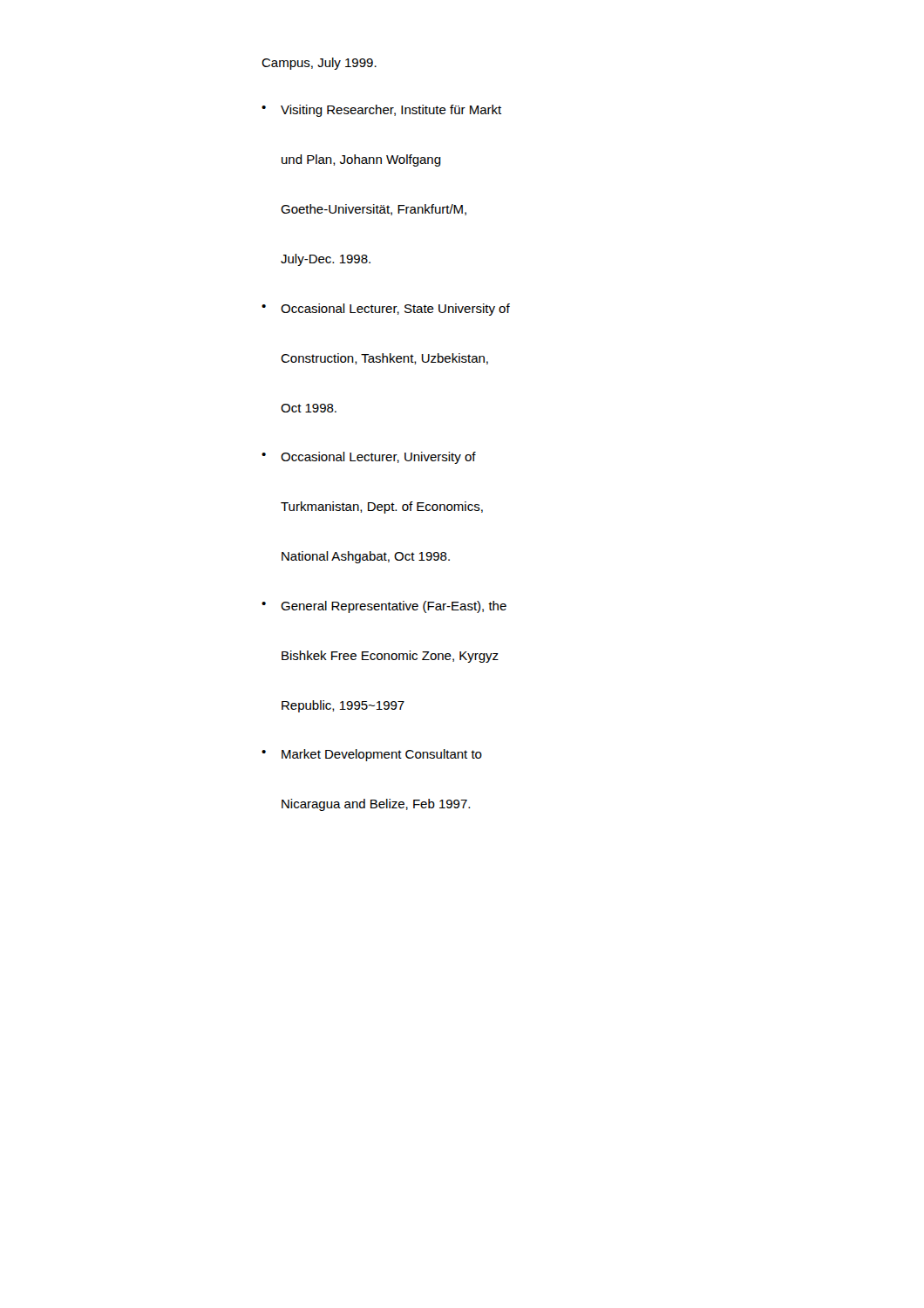Select the list item containing "• Market Development Consultant to Nicaragua"
This screenshot has height=1308, width=924.
372,755
